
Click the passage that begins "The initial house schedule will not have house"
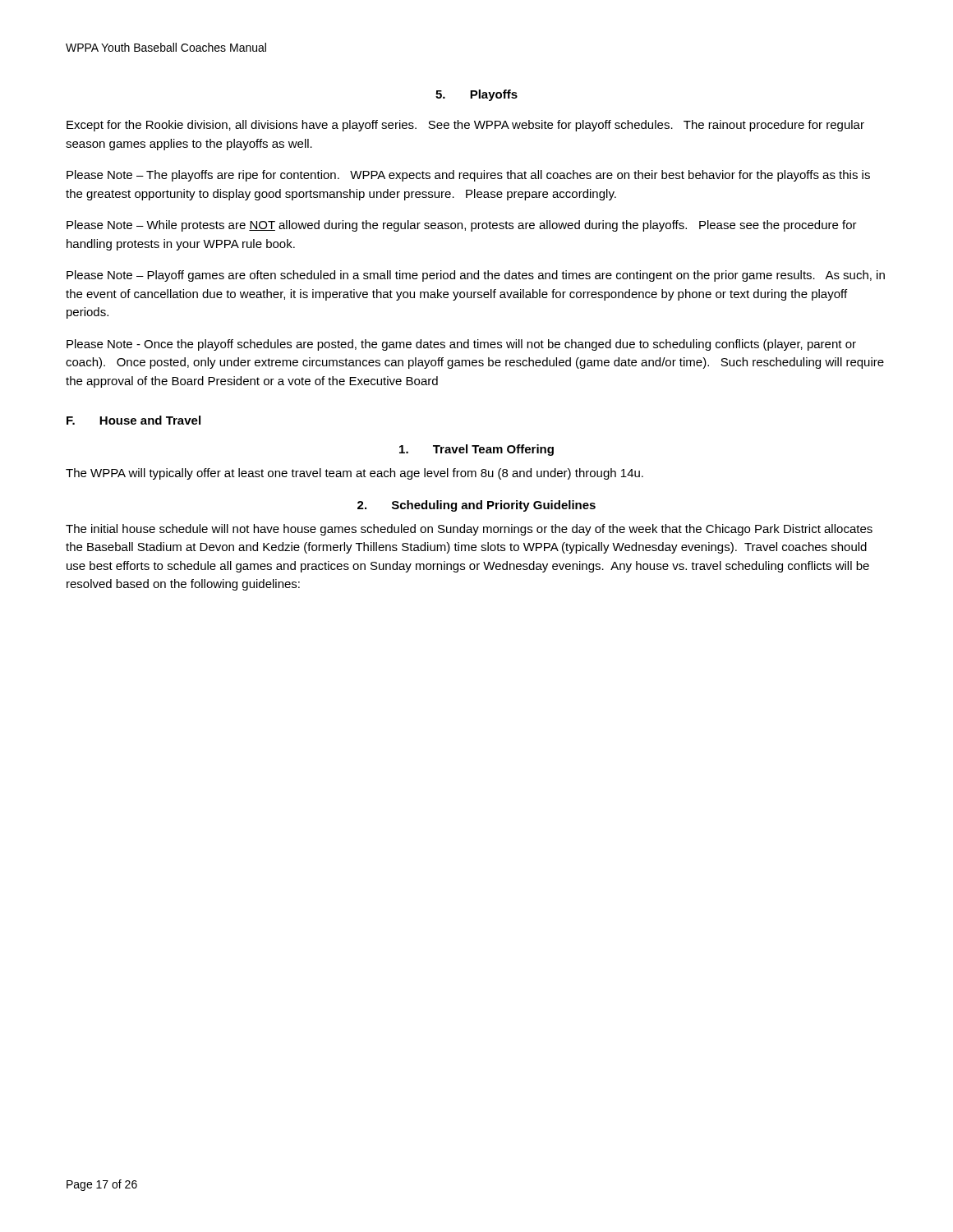click(x=469, y=556)
